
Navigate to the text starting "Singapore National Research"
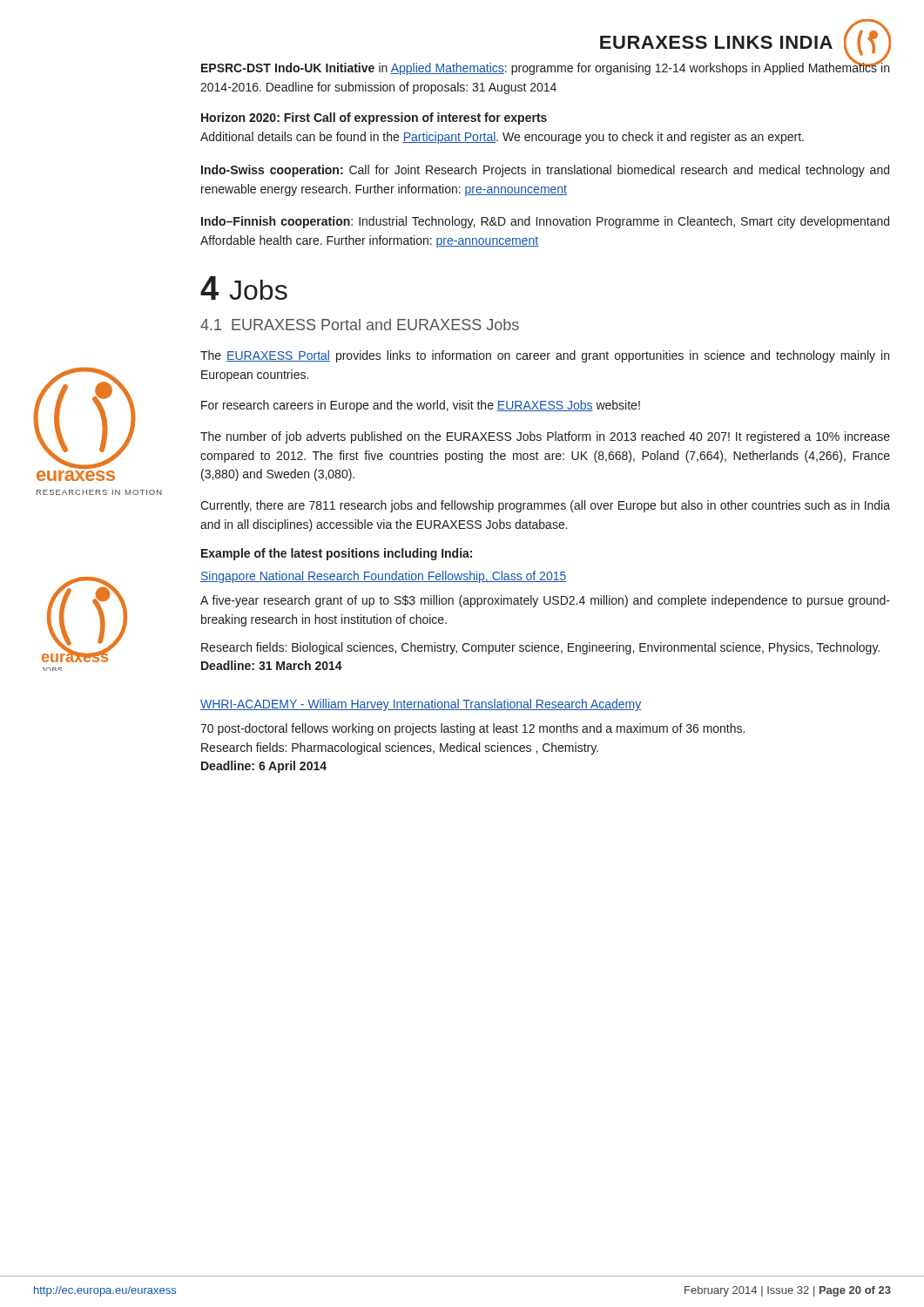point(383,576)
